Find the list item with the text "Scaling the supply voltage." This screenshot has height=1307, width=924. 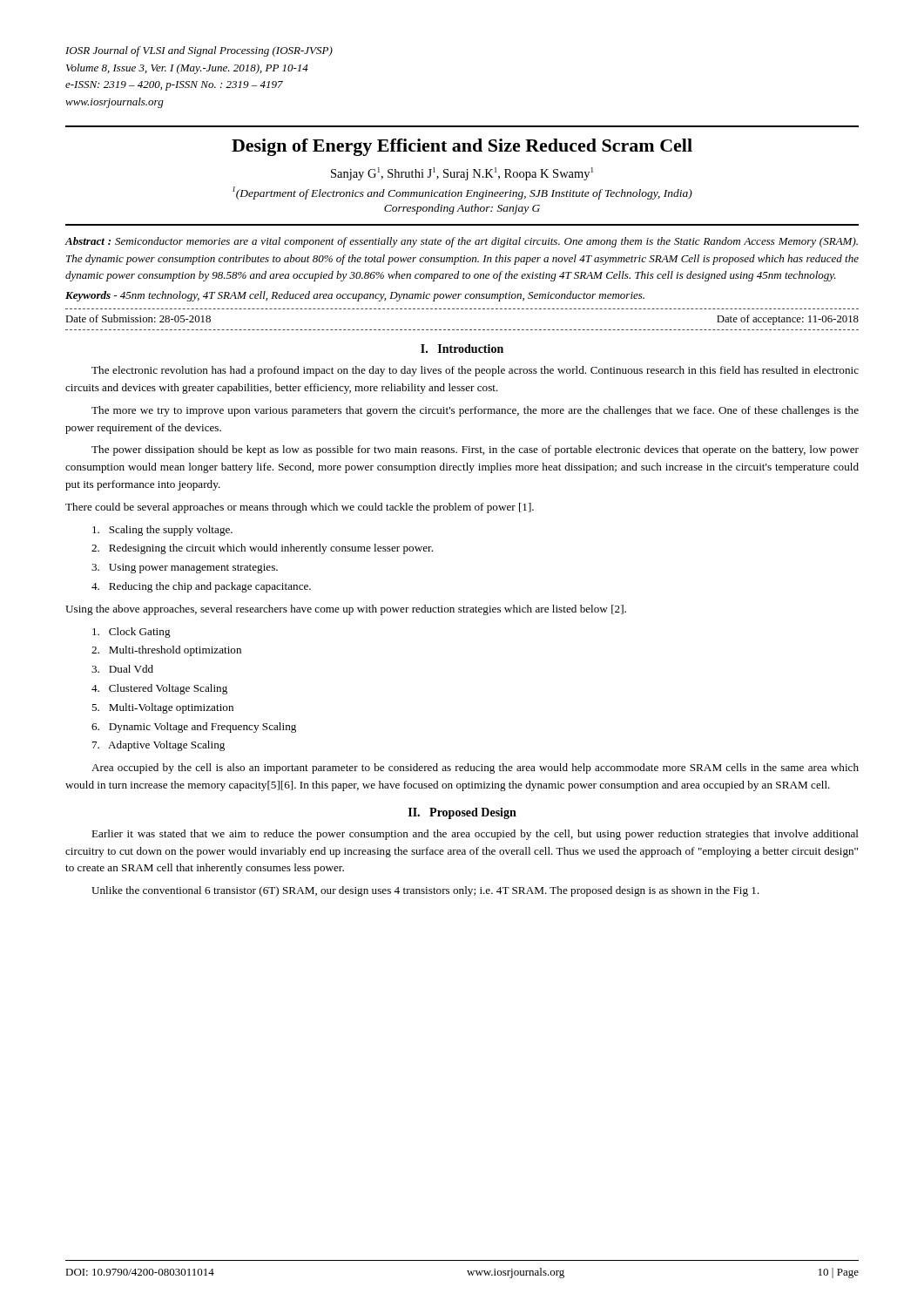(x=162, y=529)
